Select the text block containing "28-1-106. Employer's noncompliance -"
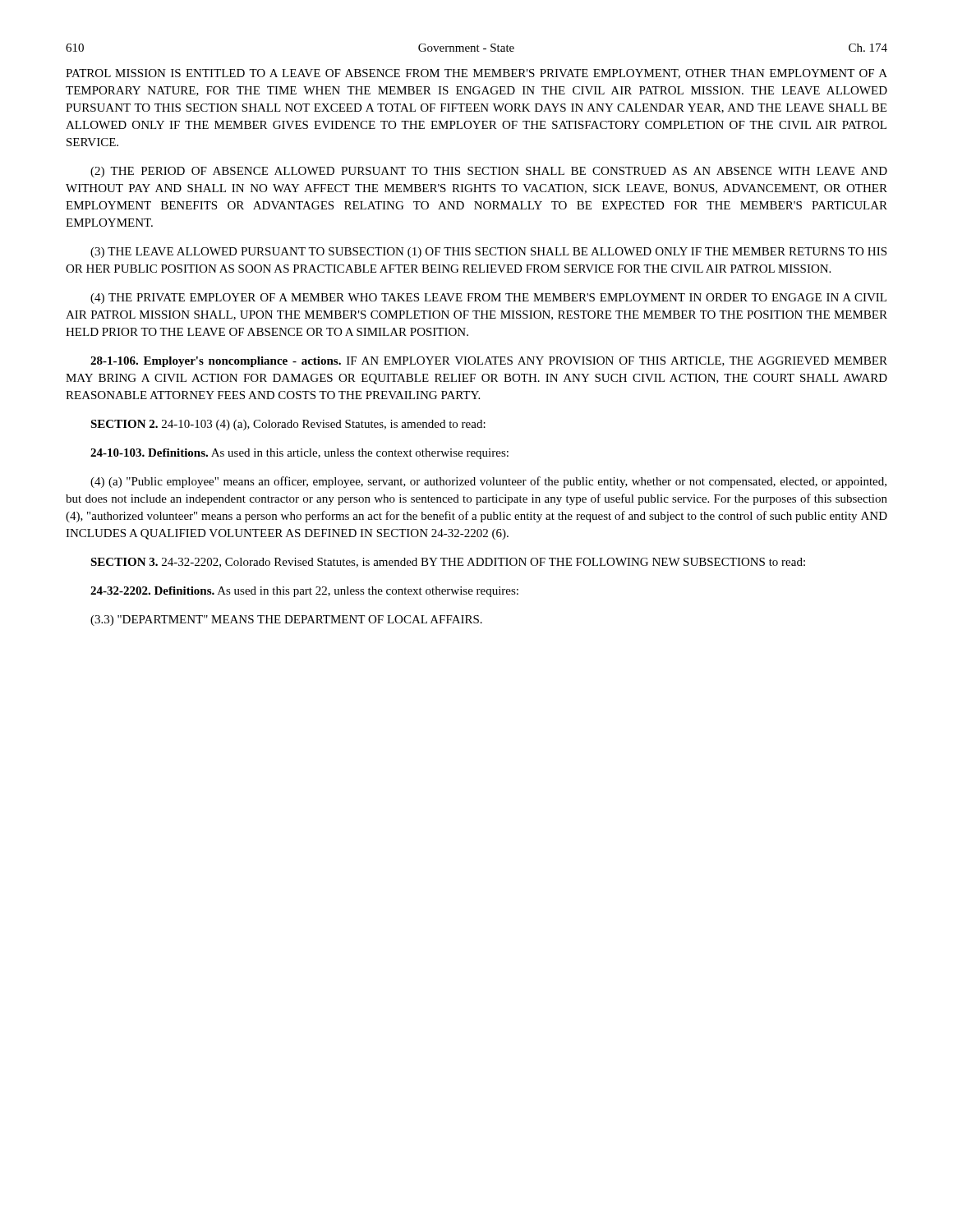Image resolution: width=953 pixels, height=1232 pixels. pos(476,378)
